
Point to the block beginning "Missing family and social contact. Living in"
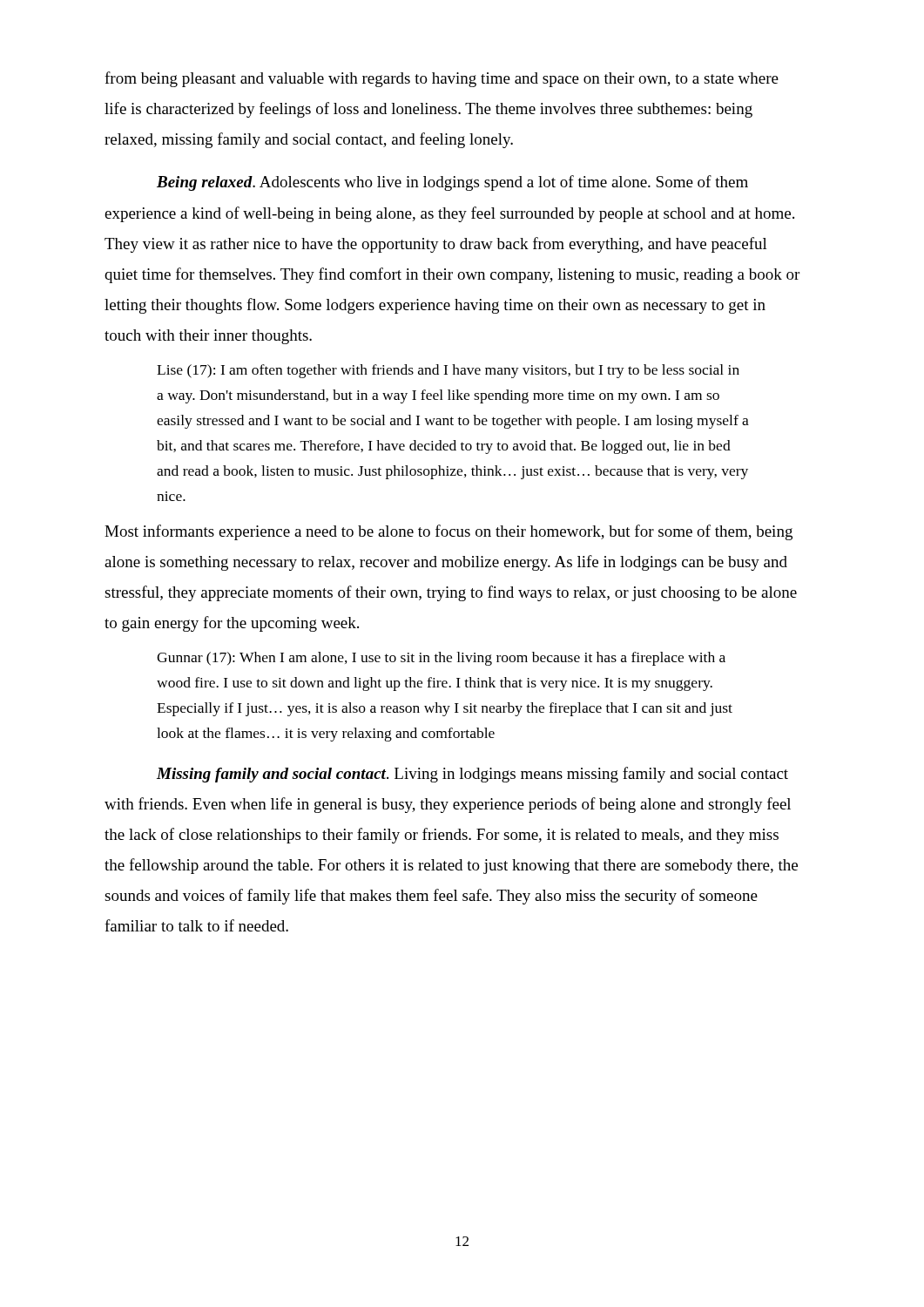451,849
